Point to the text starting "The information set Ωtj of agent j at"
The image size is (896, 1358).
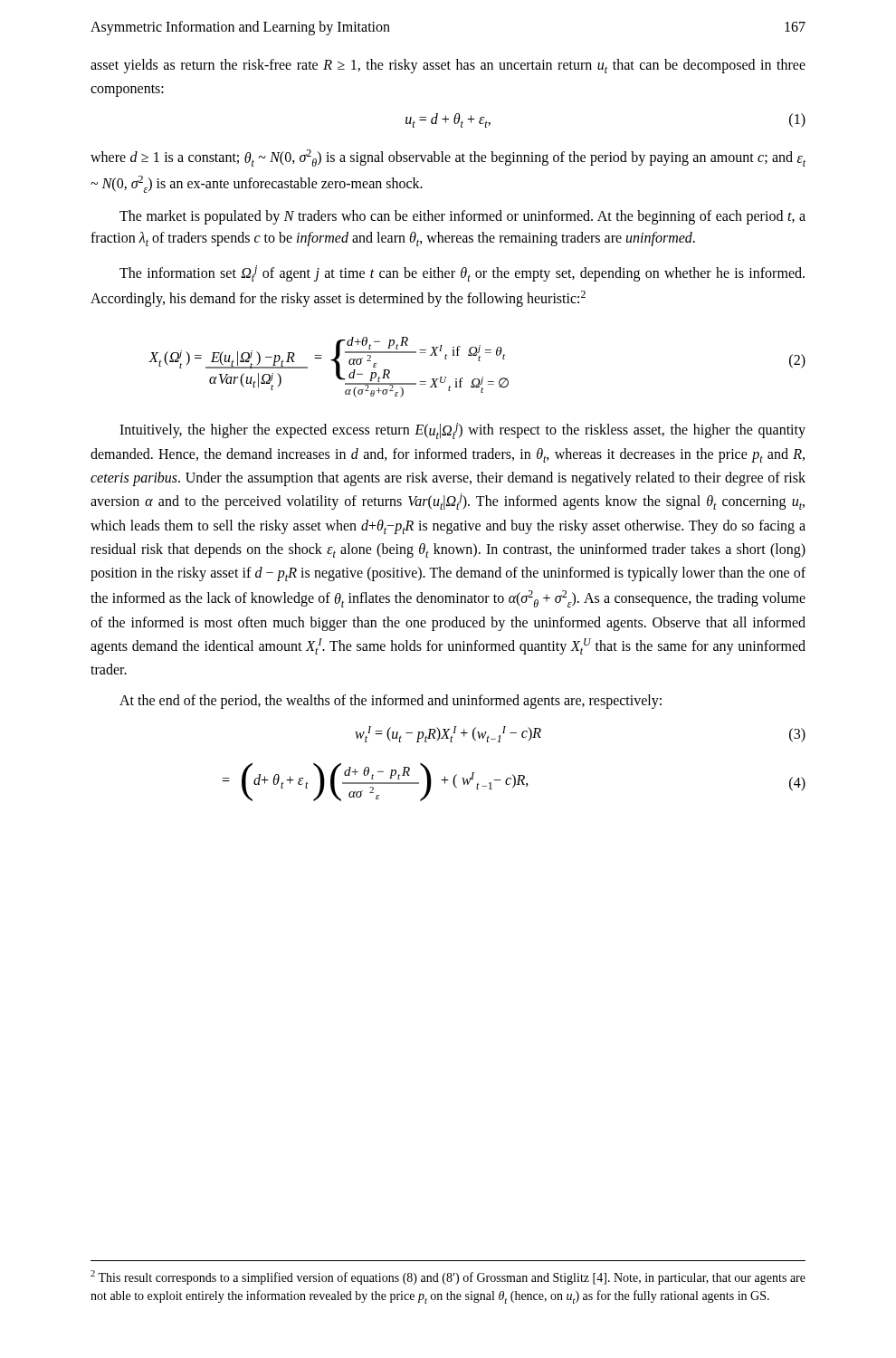(x=448, y=285)
